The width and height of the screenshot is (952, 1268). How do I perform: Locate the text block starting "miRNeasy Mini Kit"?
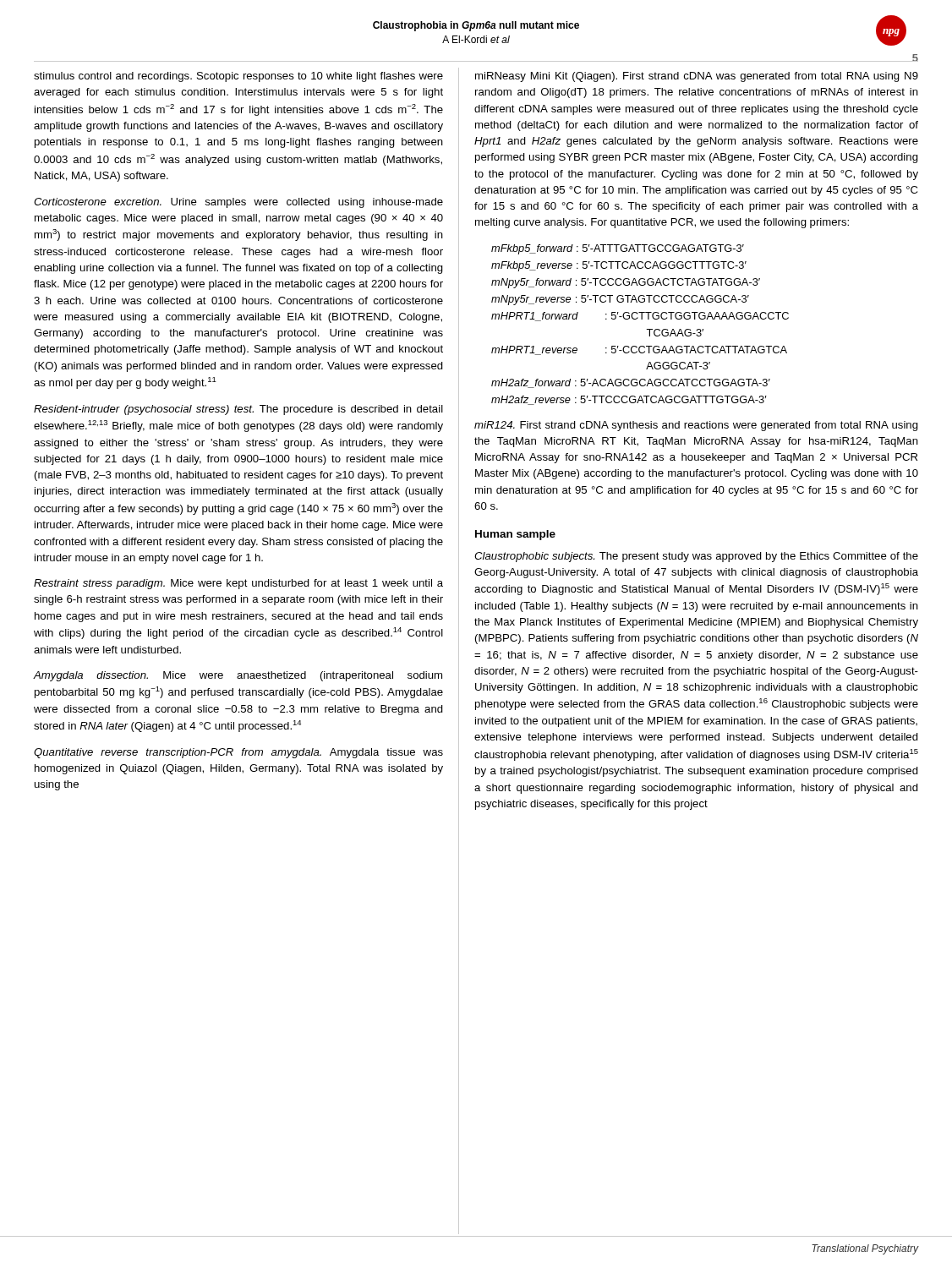(x=696, y=149)
